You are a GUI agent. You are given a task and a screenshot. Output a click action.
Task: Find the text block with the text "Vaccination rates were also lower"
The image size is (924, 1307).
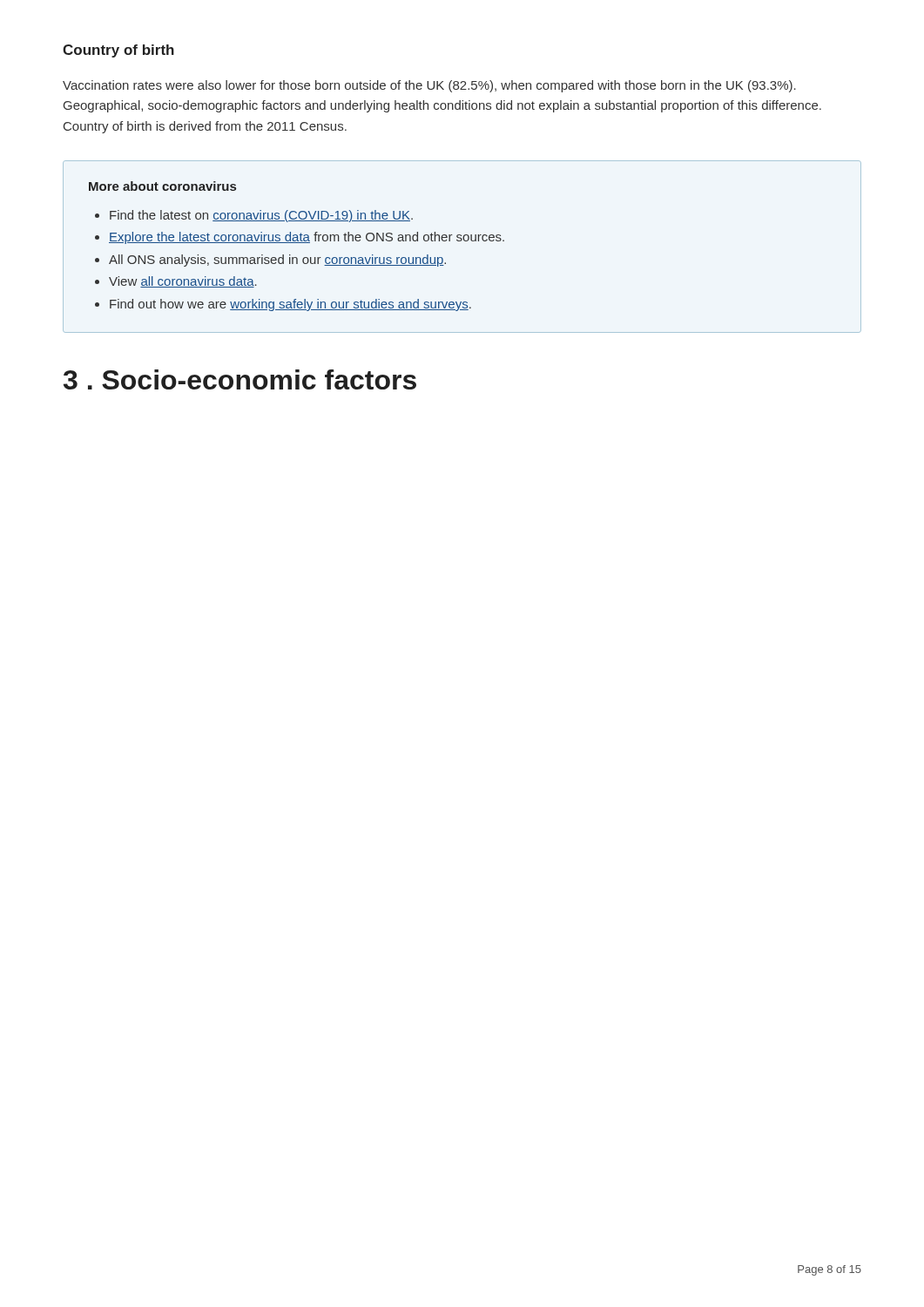point(442,105)
